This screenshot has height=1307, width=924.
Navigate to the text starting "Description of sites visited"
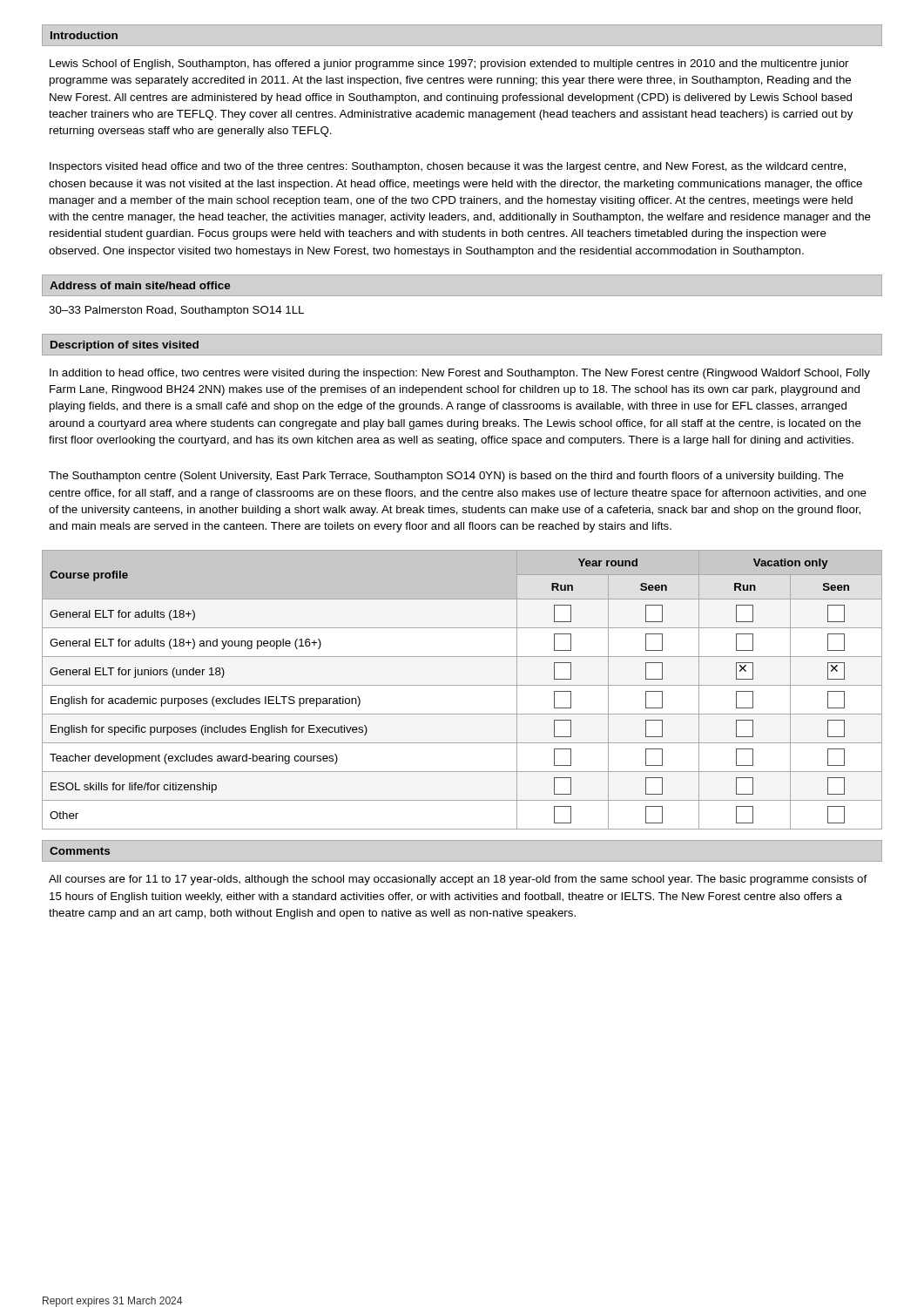(124, 345)
